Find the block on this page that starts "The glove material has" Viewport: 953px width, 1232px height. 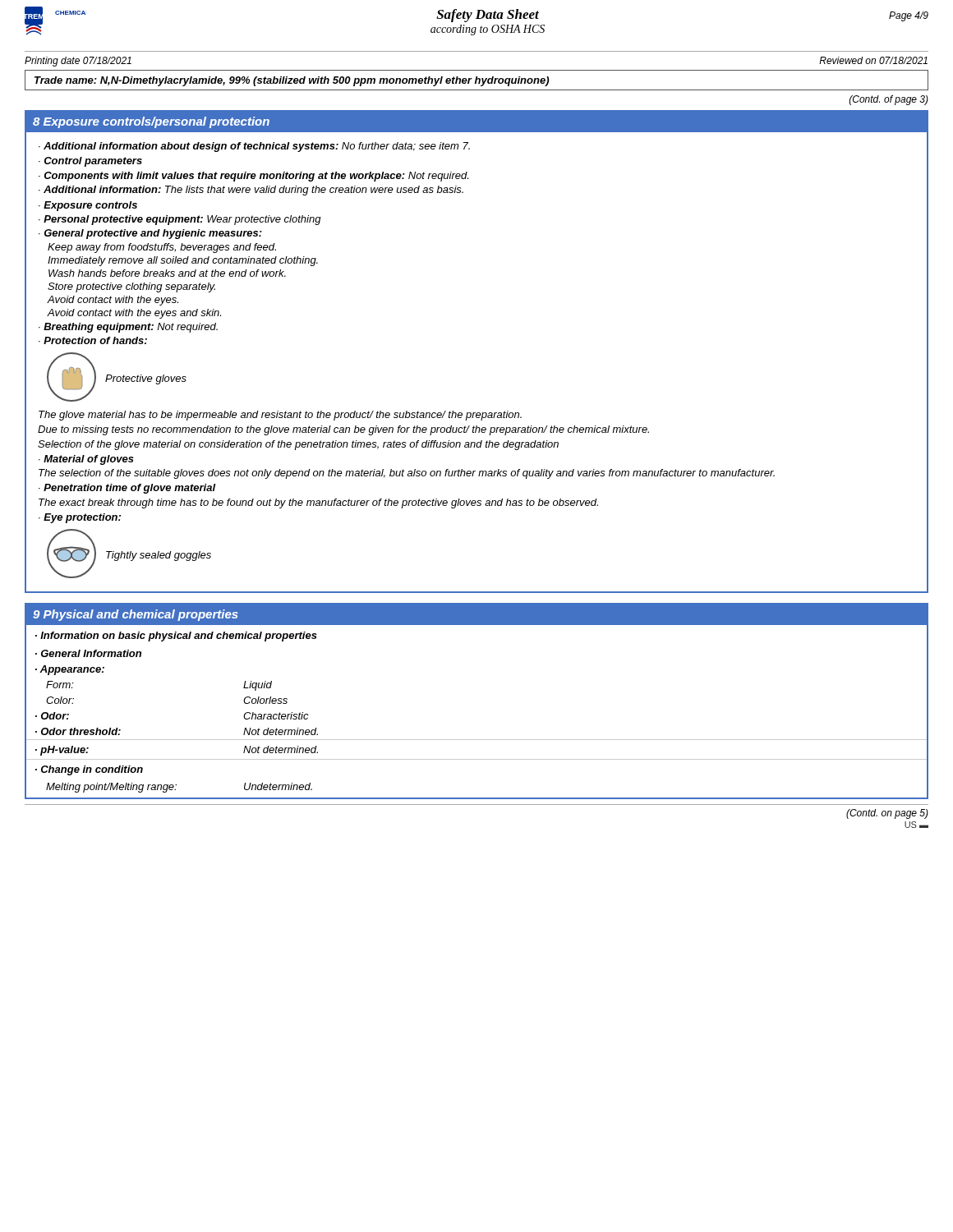[280, 414]
